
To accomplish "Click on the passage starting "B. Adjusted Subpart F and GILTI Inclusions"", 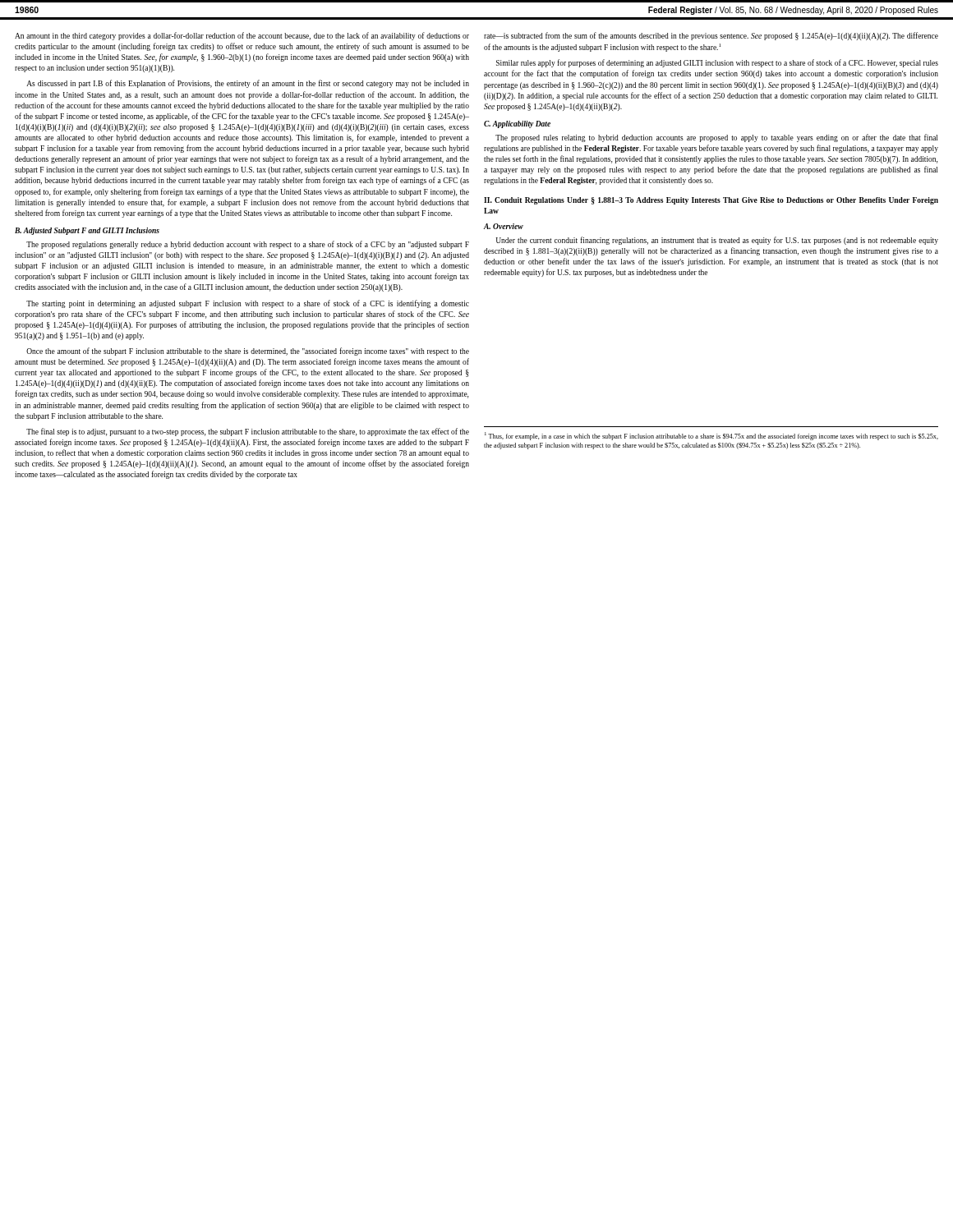I will coord(87,231).
